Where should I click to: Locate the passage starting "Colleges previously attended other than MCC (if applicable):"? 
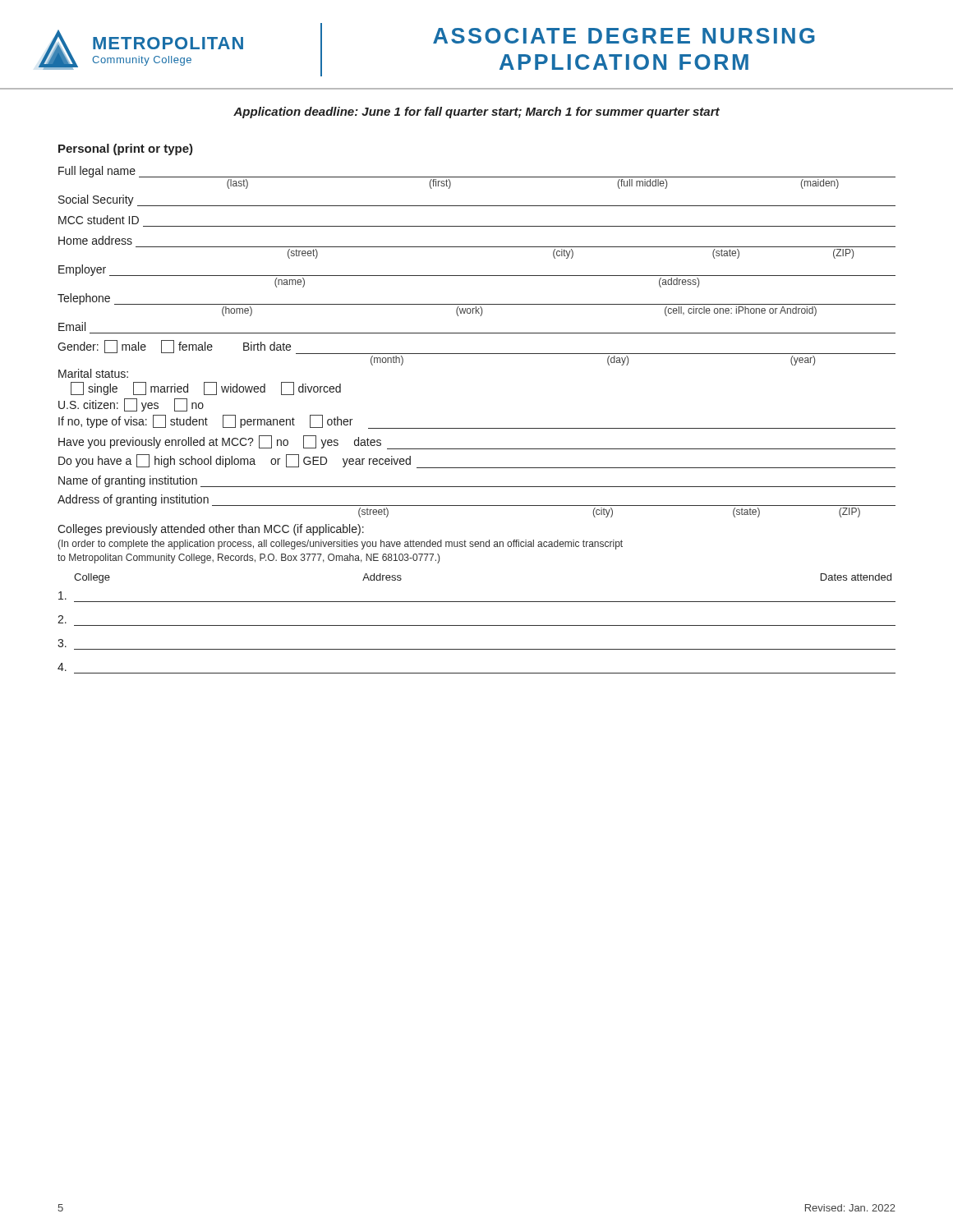tap(211, 529)
